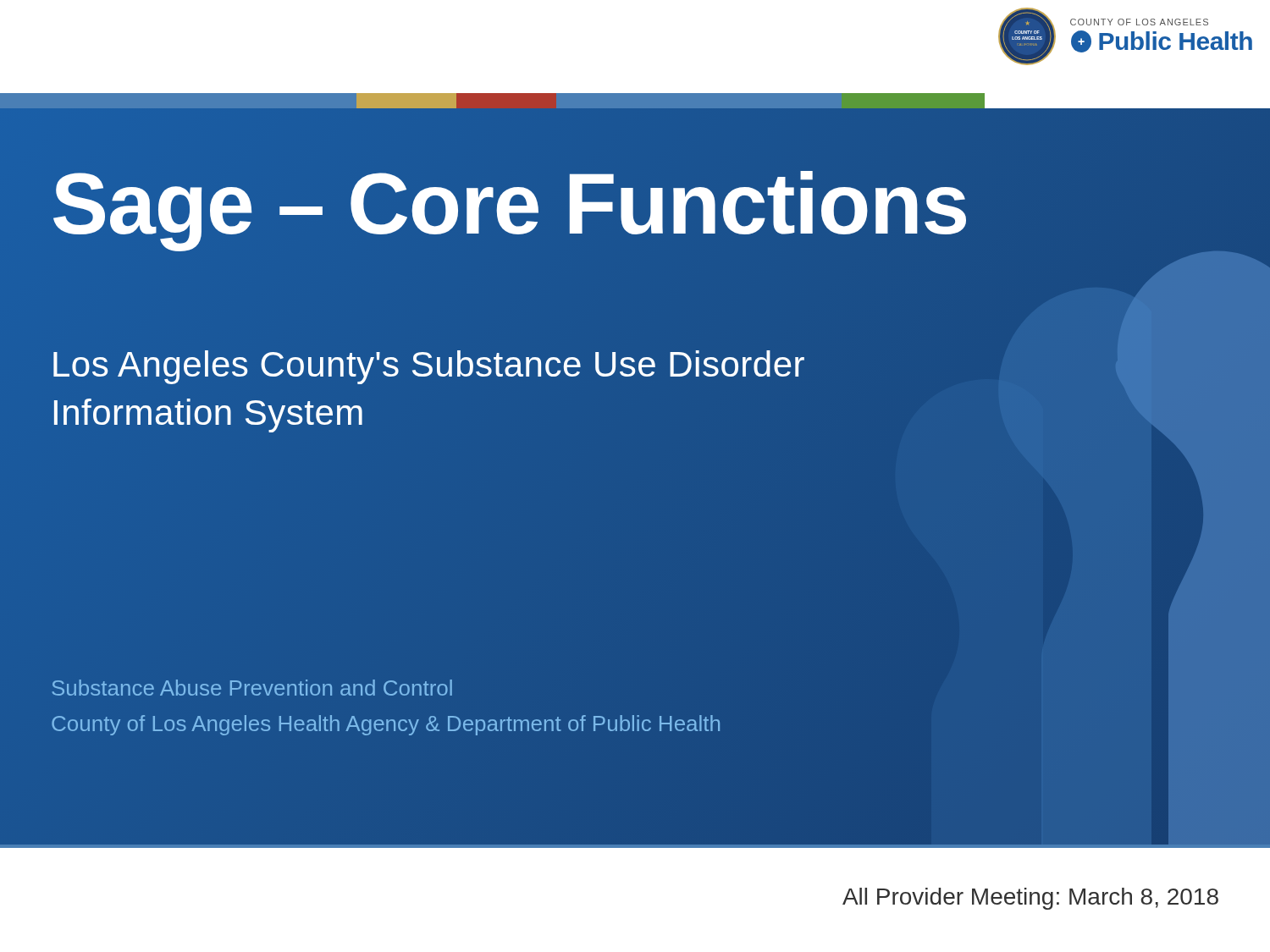Where is the passage that starts "Los Angeles County's"?
The height and width of the screenshot is (952, 1270).
(x=478, y=389)
